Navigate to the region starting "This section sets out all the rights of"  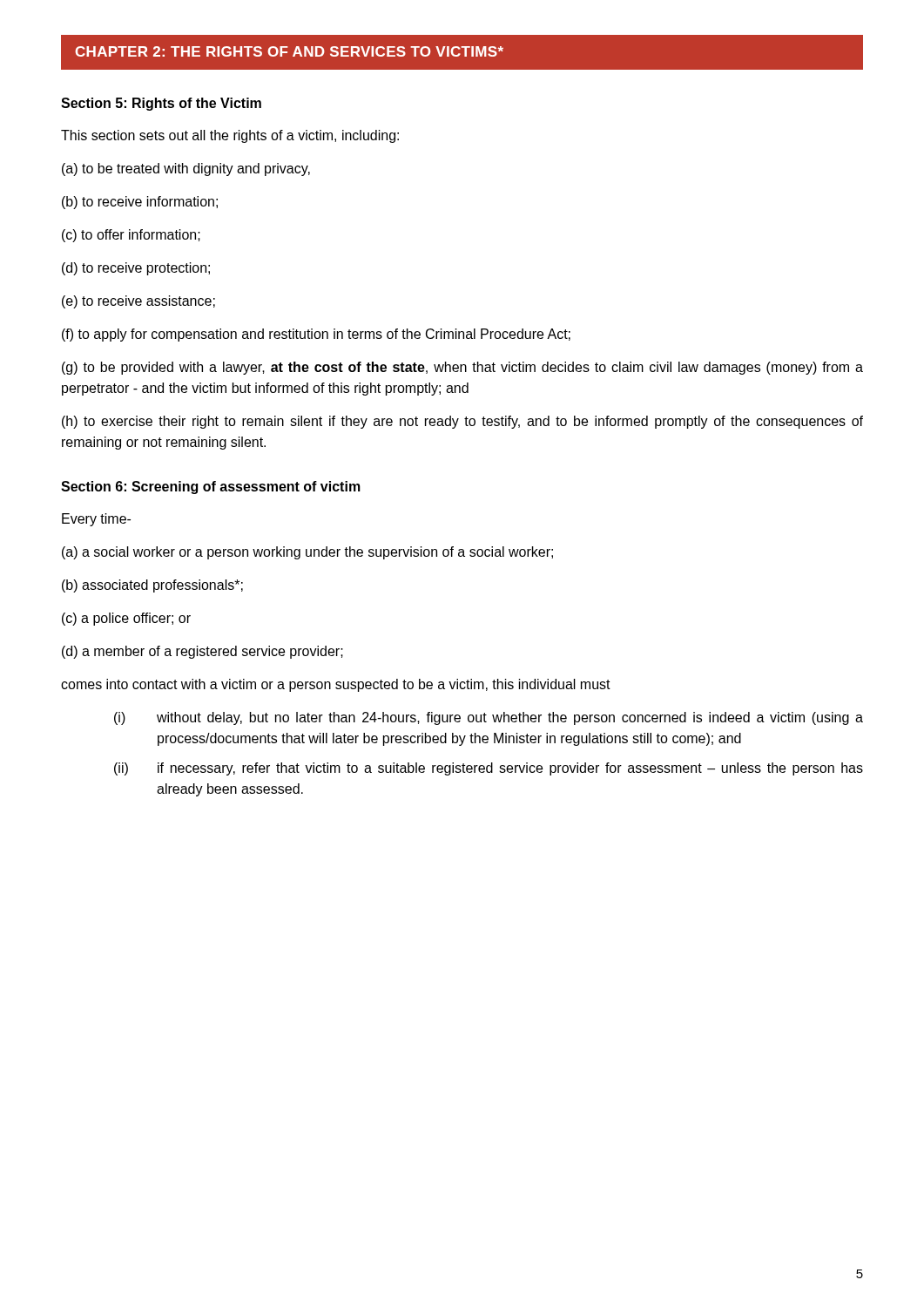tap(230, 136)
